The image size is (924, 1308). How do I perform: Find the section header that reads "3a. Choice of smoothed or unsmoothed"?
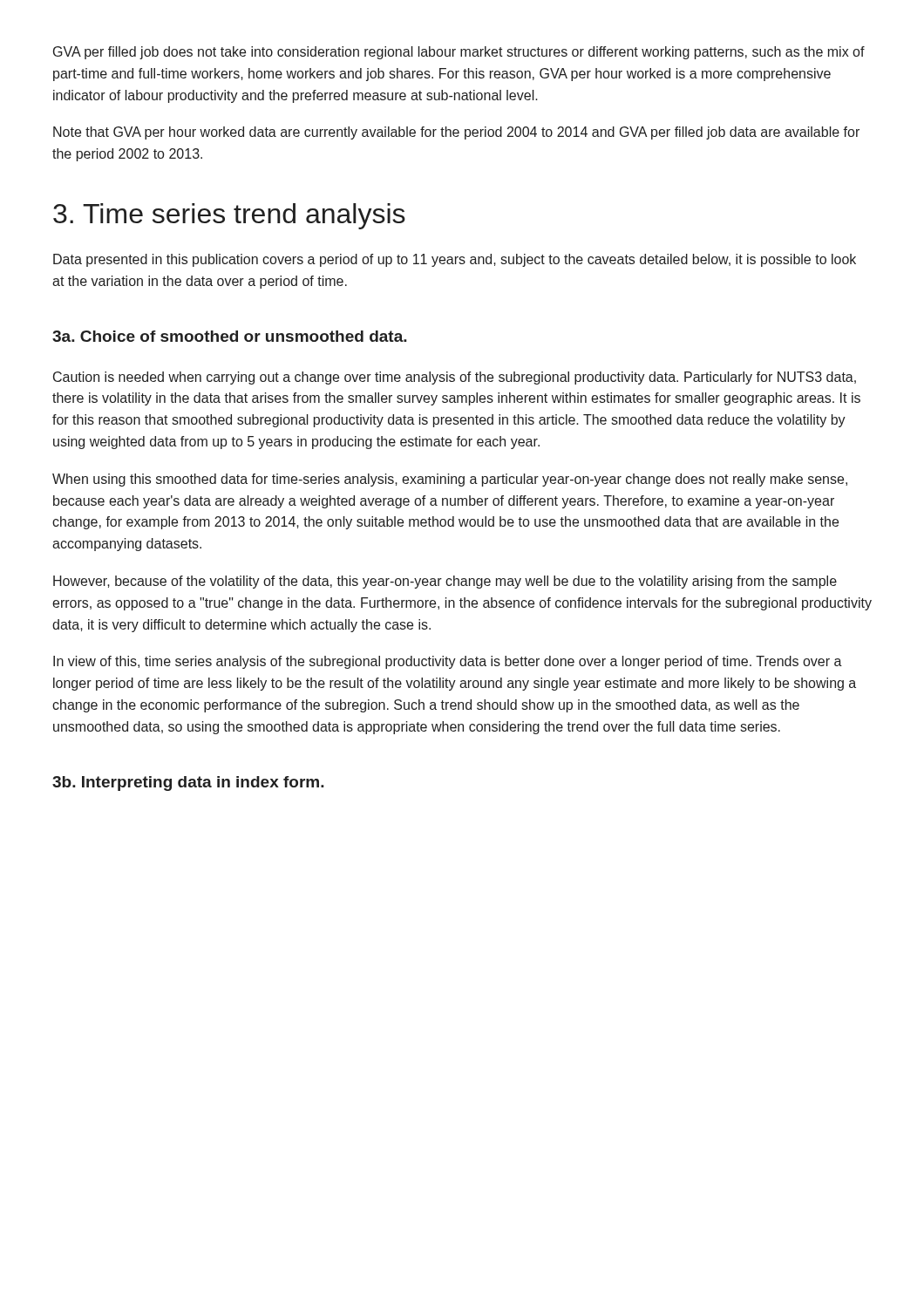coord(230,336)
